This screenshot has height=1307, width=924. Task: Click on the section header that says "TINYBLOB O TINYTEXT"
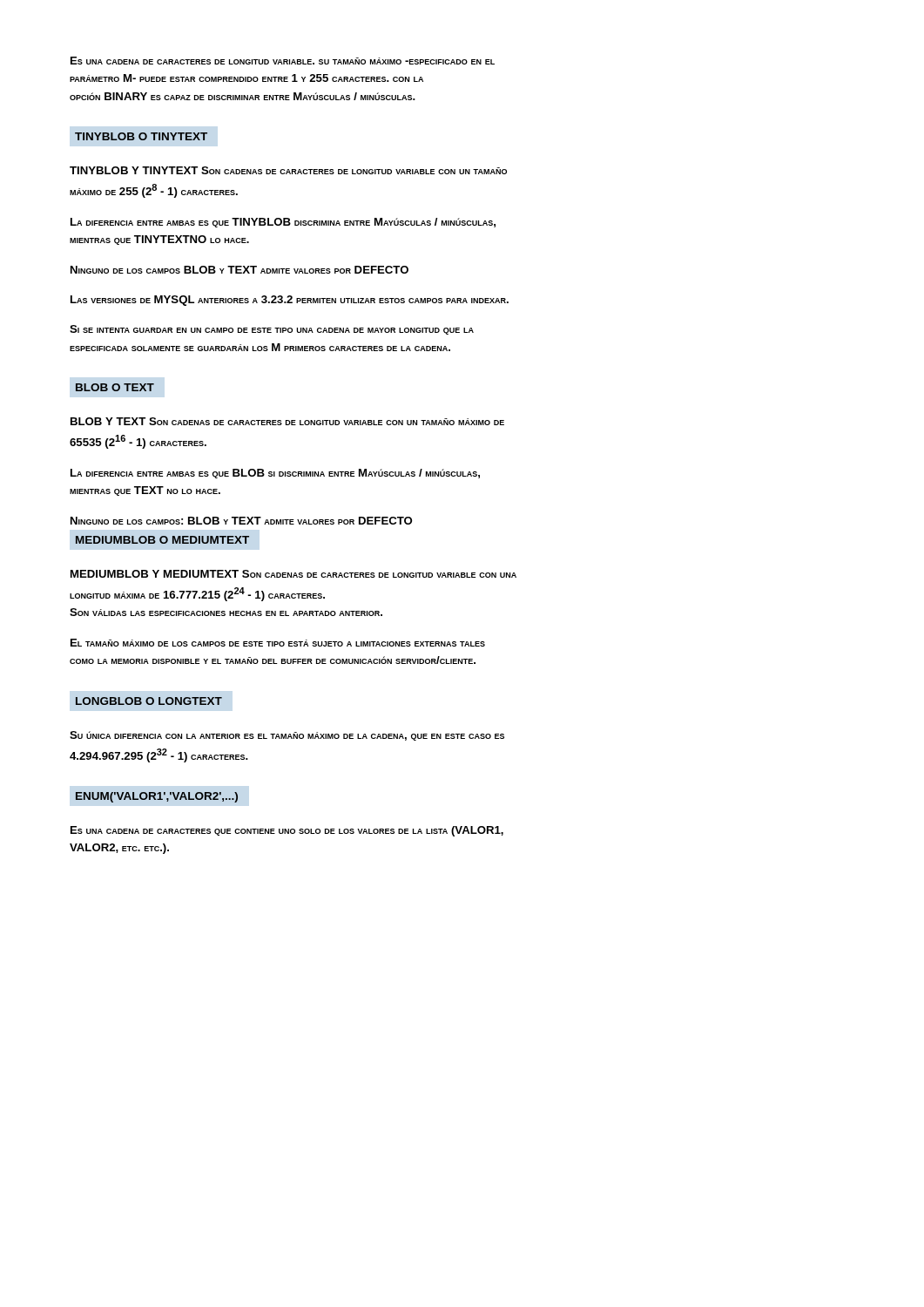[x=141, y=137]
